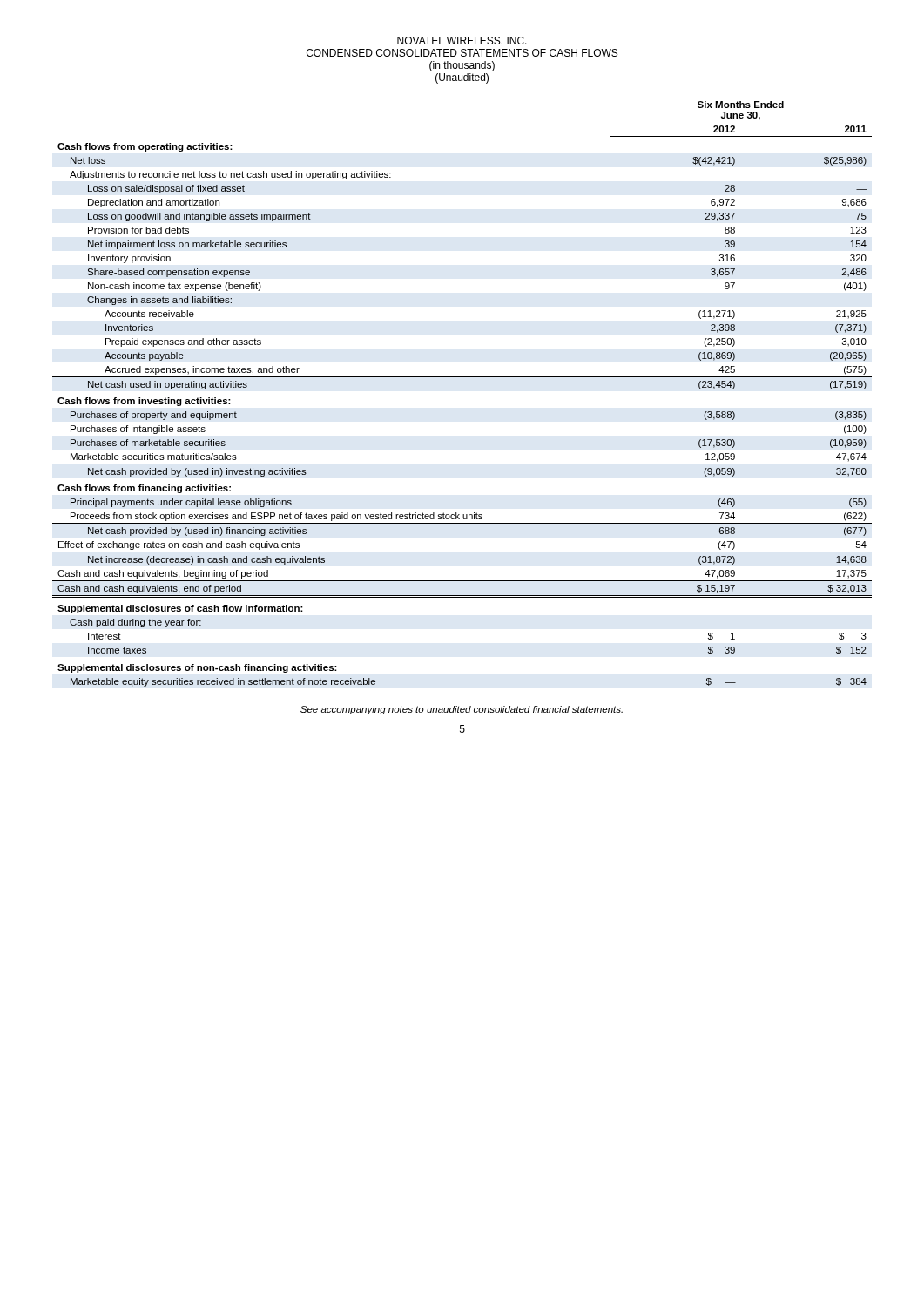
Task: Find the text starting "See accompanying notes to unaudited"
Action: pos(462,709)
